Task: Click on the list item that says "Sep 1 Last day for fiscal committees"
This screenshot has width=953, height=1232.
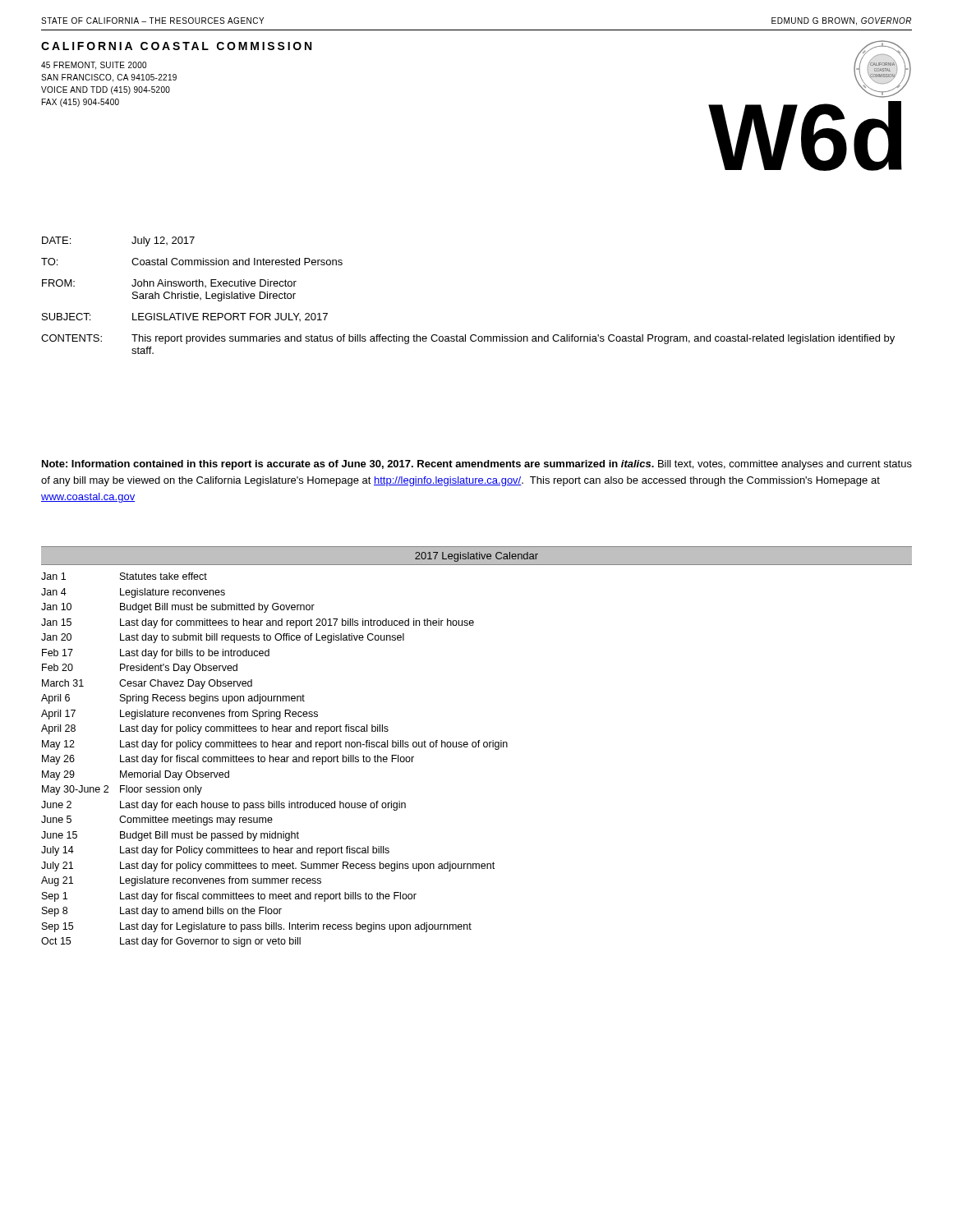Action: (x=229, y=896)
